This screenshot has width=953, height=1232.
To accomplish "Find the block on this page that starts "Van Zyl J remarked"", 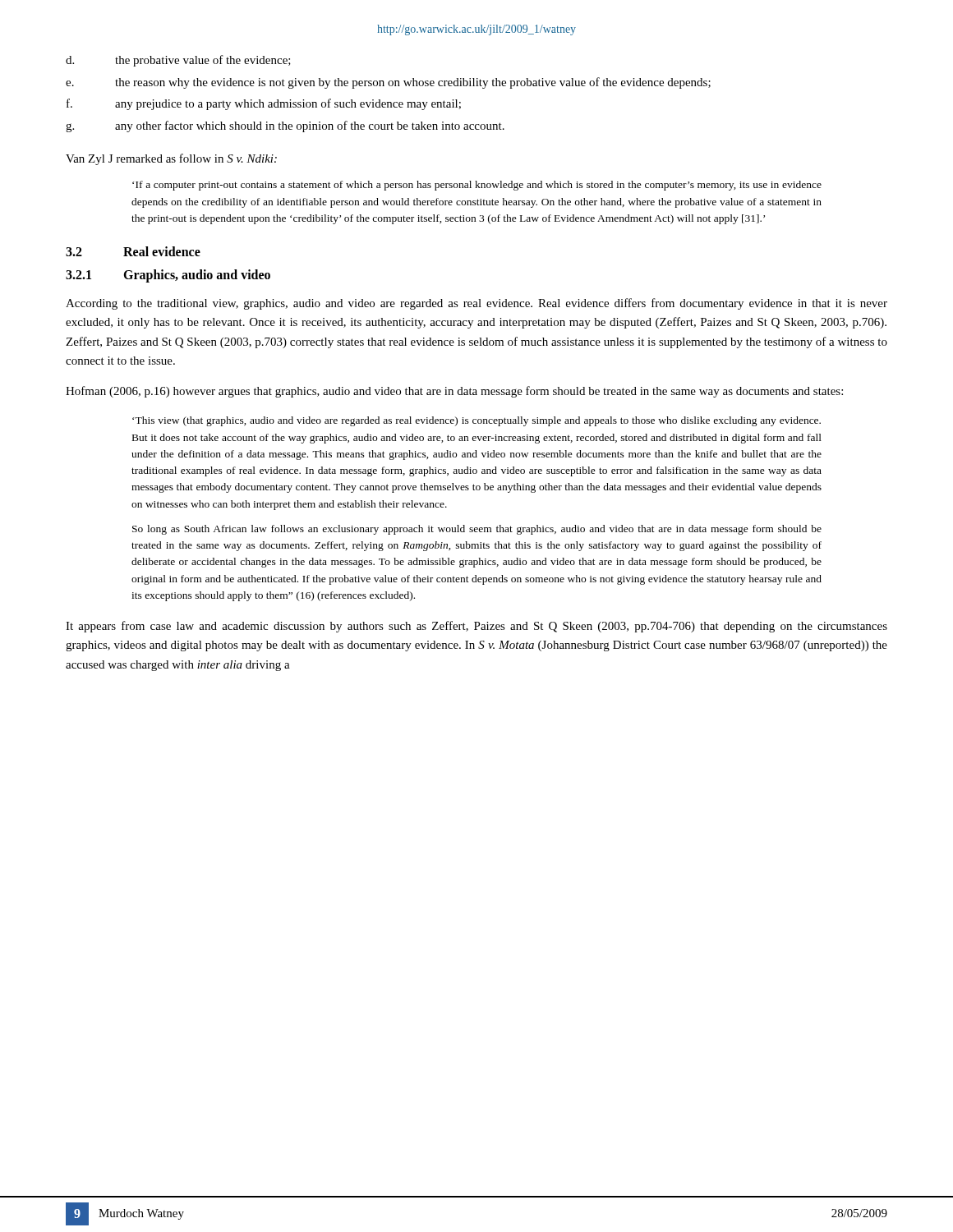I will (x=172, y=158).
